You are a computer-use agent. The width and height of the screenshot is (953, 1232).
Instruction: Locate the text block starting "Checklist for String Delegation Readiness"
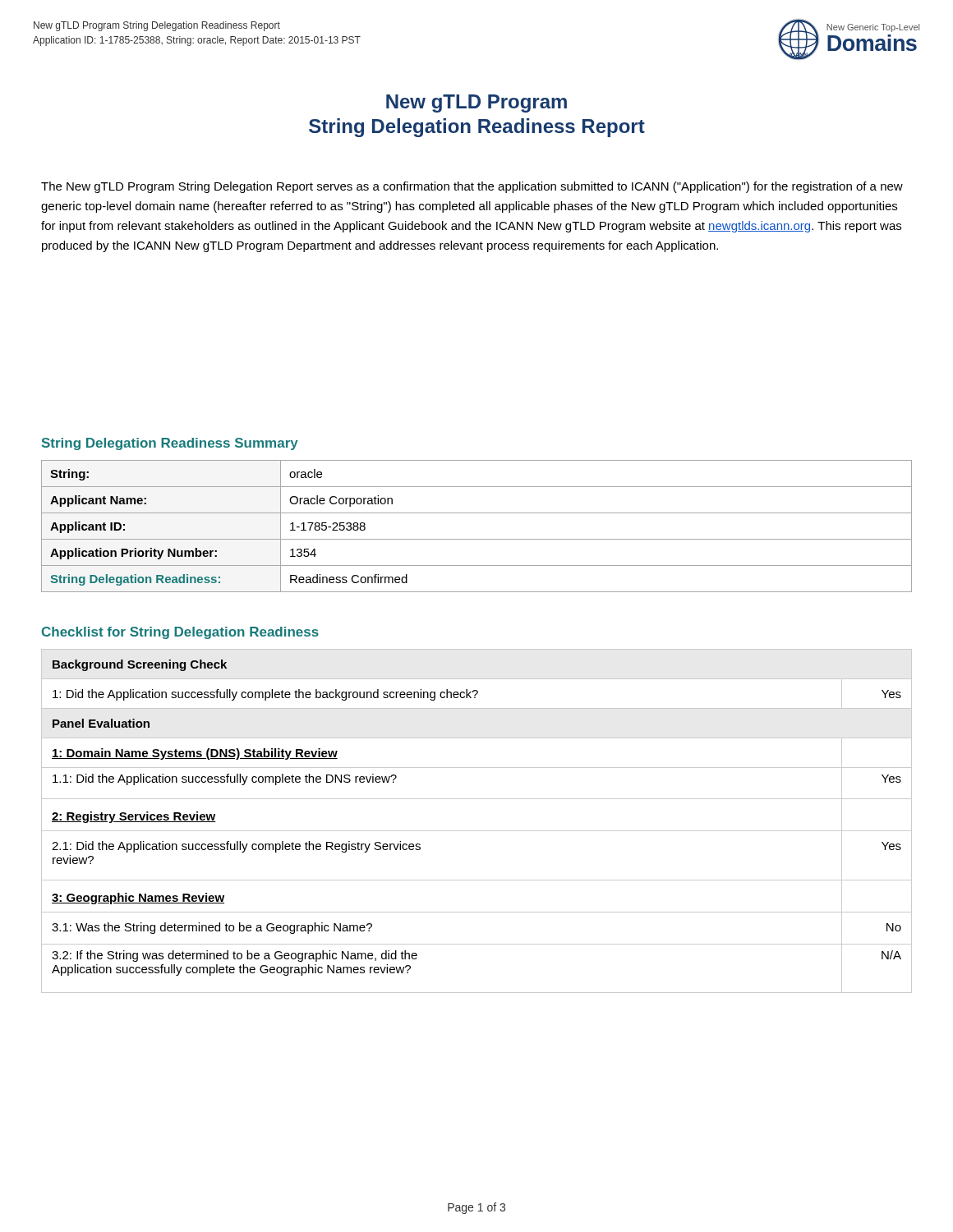point(180,632)
